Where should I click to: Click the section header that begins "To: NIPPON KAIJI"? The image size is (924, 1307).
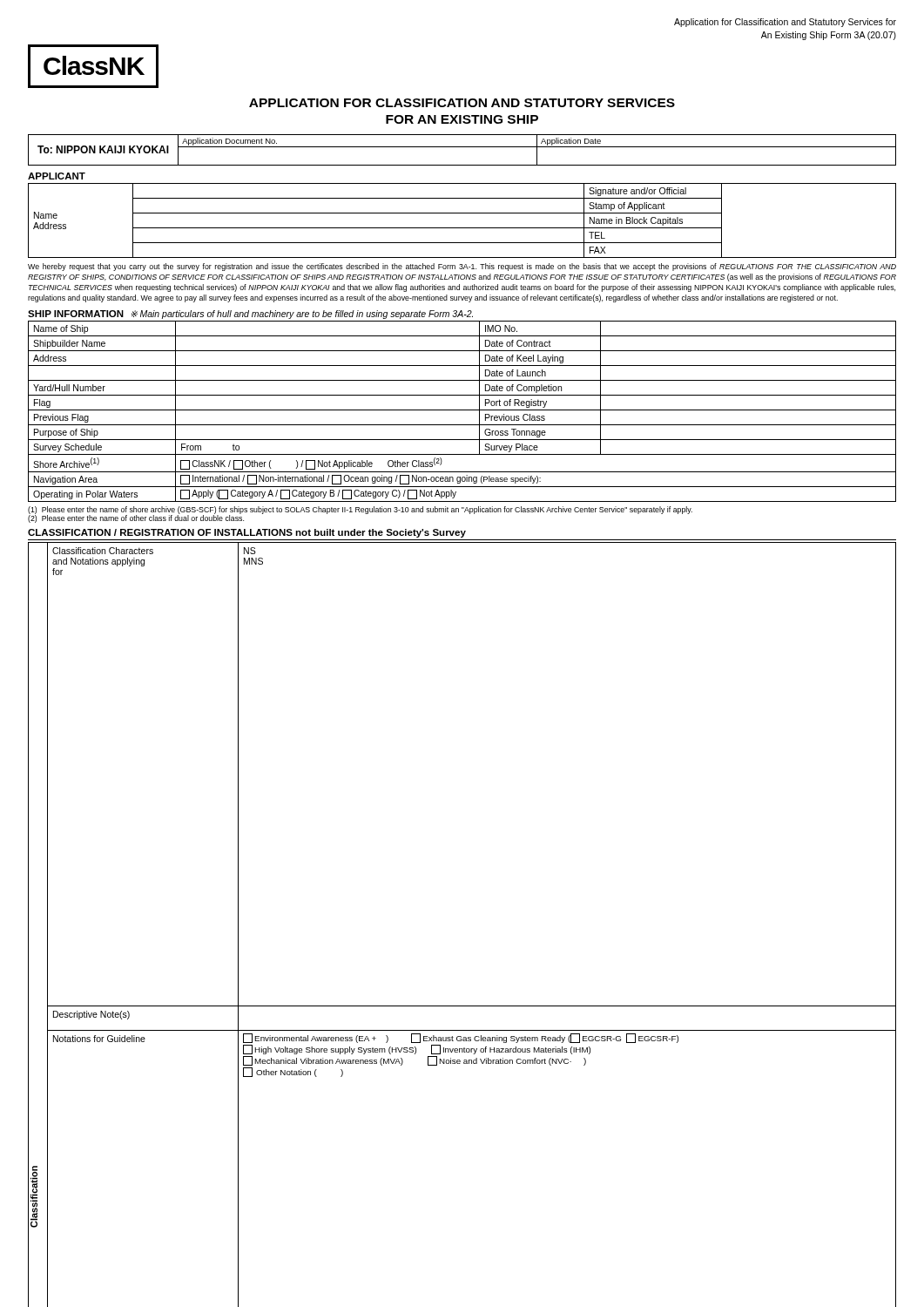click(462, 150)
